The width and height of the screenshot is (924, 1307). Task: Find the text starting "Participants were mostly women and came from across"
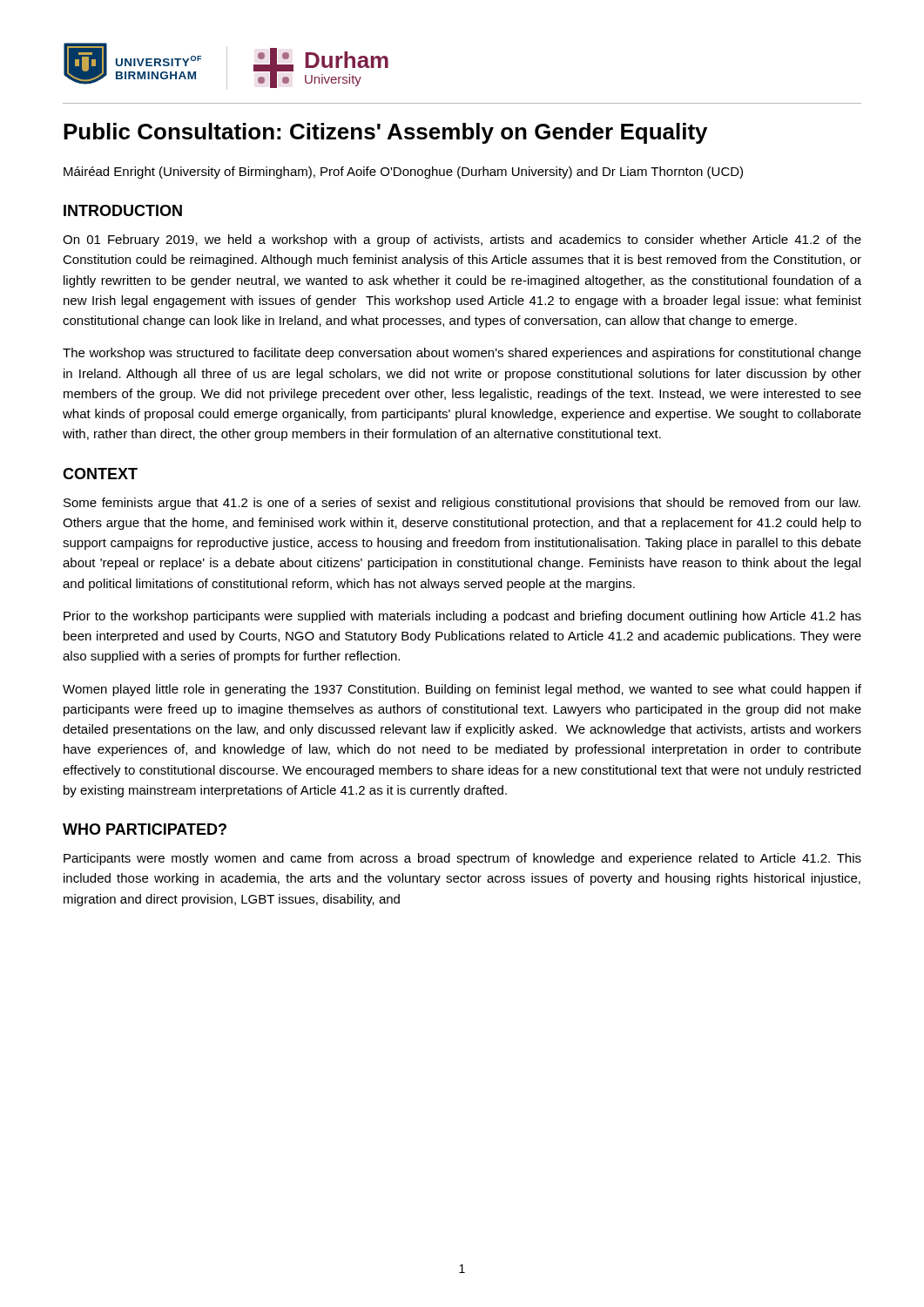pyautogui.click(x=462, y=878)
